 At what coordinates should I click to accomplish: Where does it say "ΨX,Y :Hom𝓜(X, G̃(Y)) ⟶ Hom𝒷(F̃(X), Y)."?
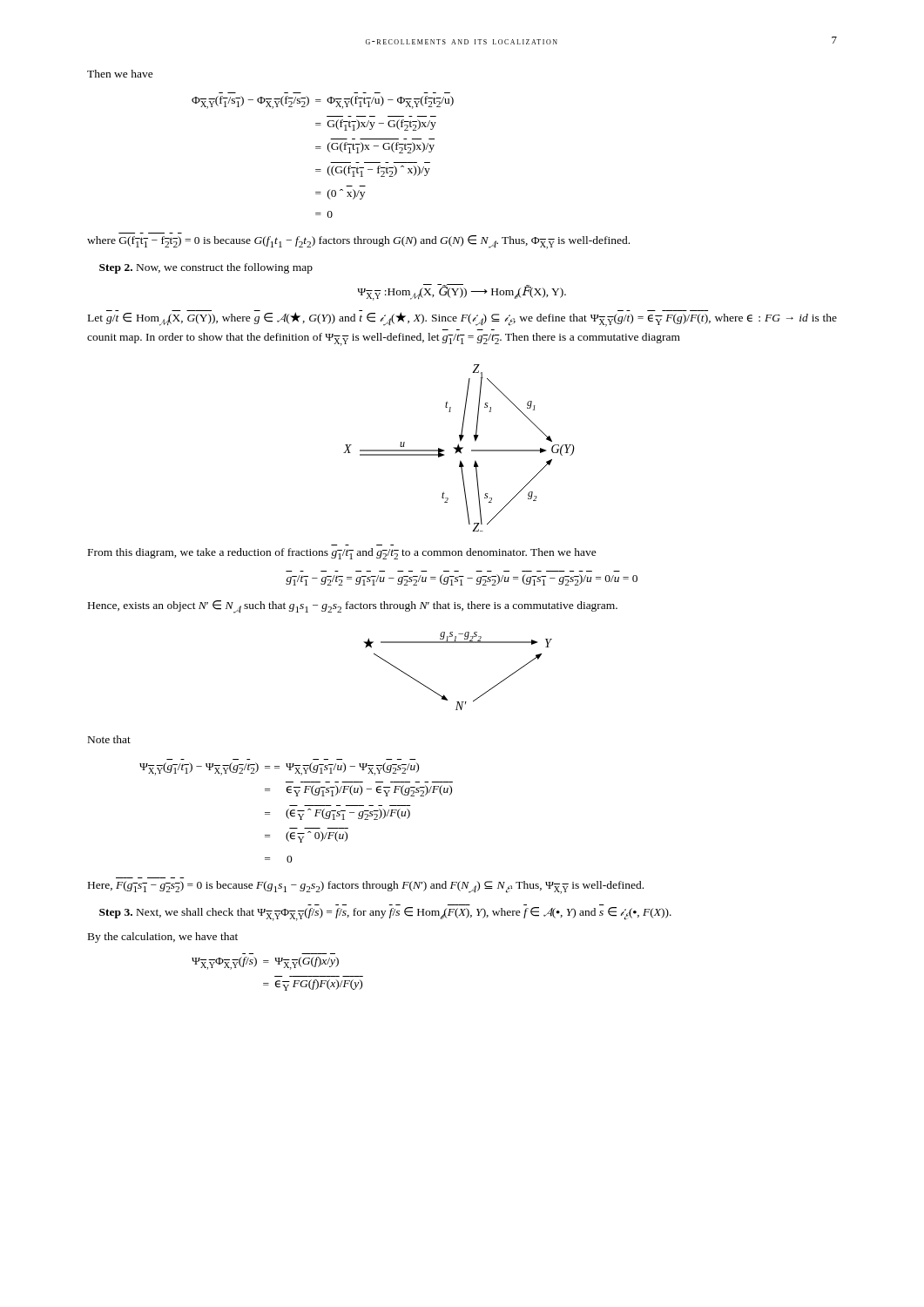(x=462, y=293)
